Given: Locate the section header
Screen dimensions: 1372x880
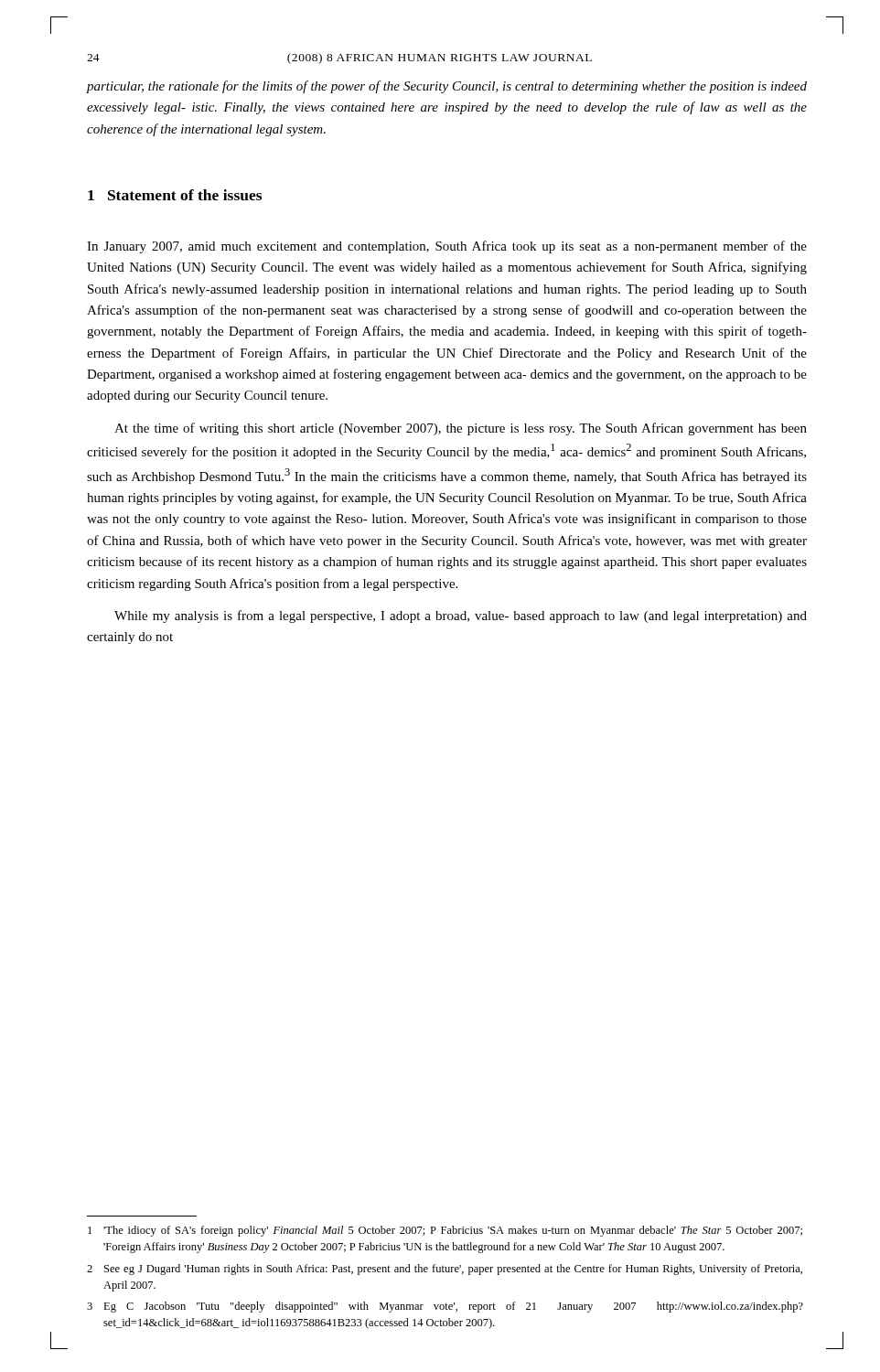Looking at the screenshot, I should [175, 195].
